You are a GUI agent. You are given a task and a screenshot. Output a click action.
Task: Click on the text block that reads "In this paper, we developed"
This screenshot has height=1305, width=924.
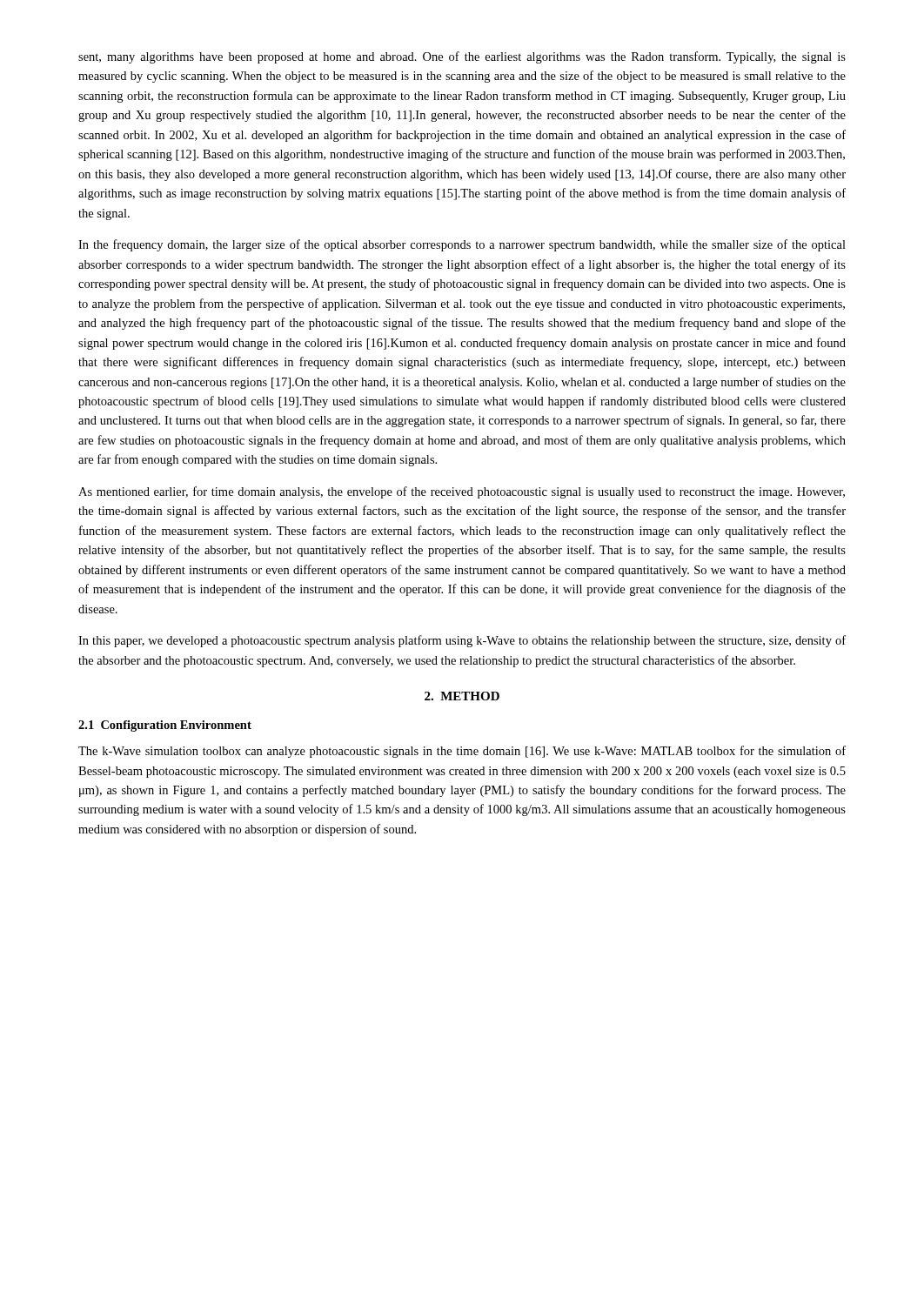pos(462,650)
